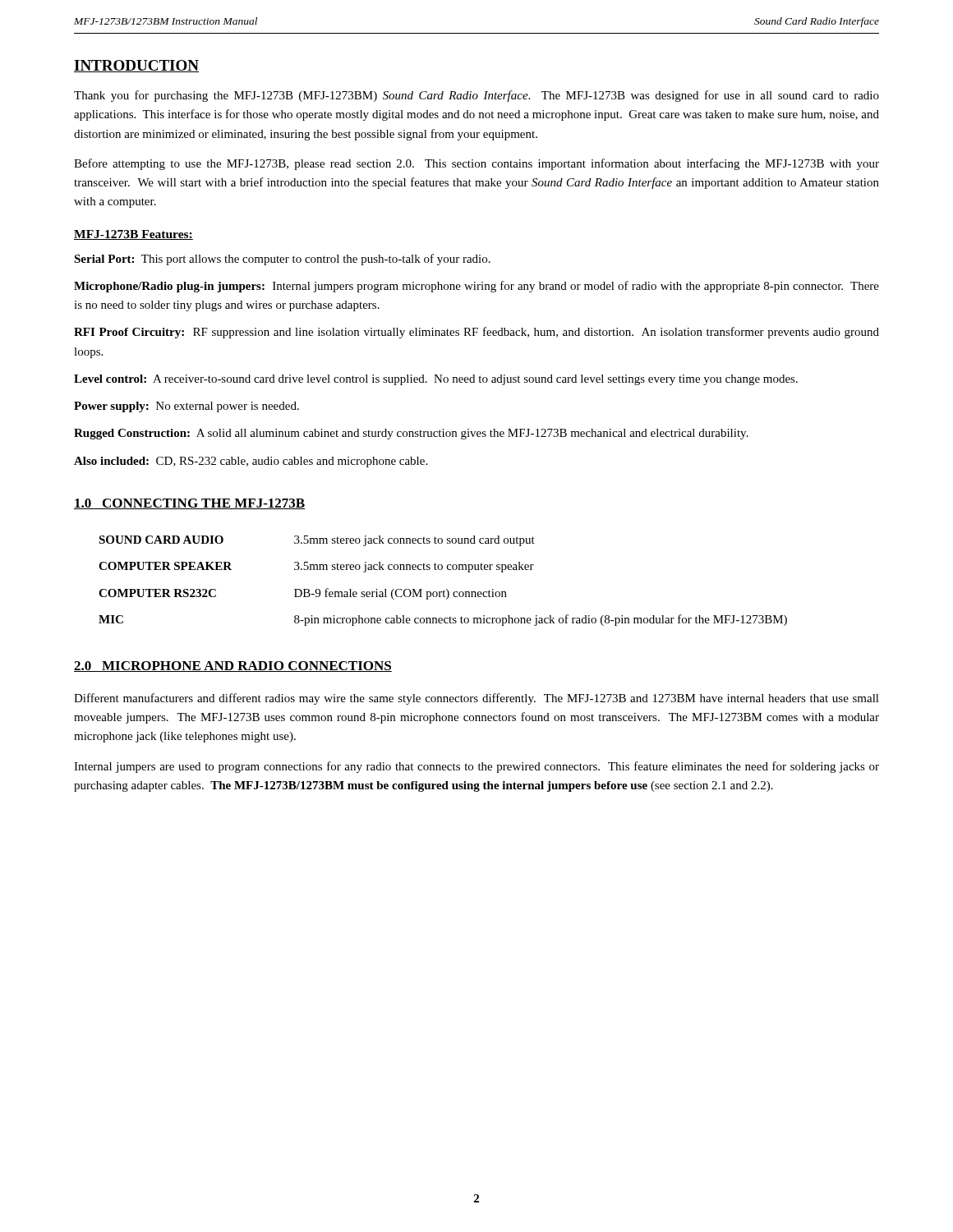
Task: Locate the text block starting "Rugged Construction: A solid"
Action: point(411,433)
